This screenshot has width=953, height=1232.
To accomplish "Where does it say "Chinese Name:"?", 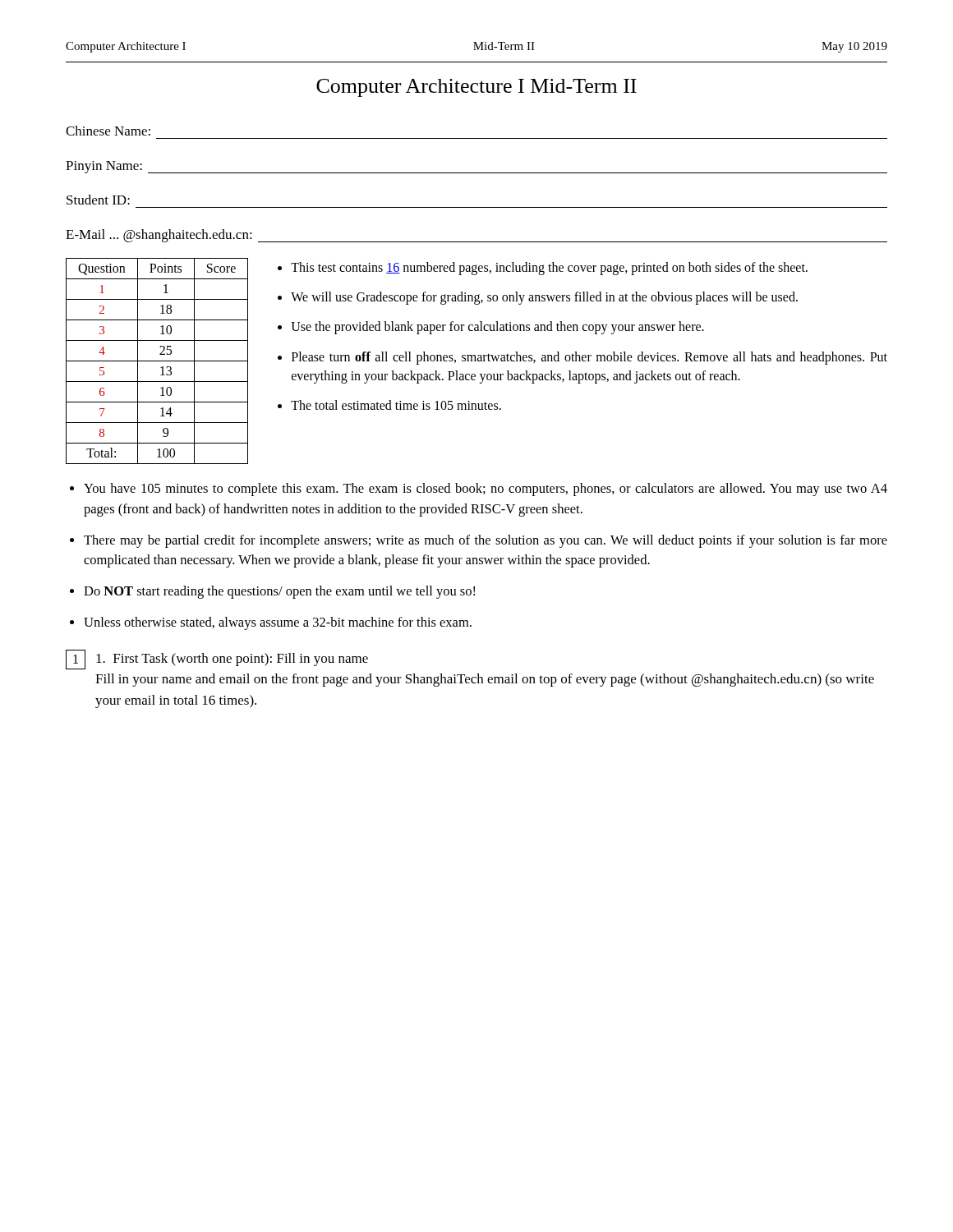I will (476, 131).
